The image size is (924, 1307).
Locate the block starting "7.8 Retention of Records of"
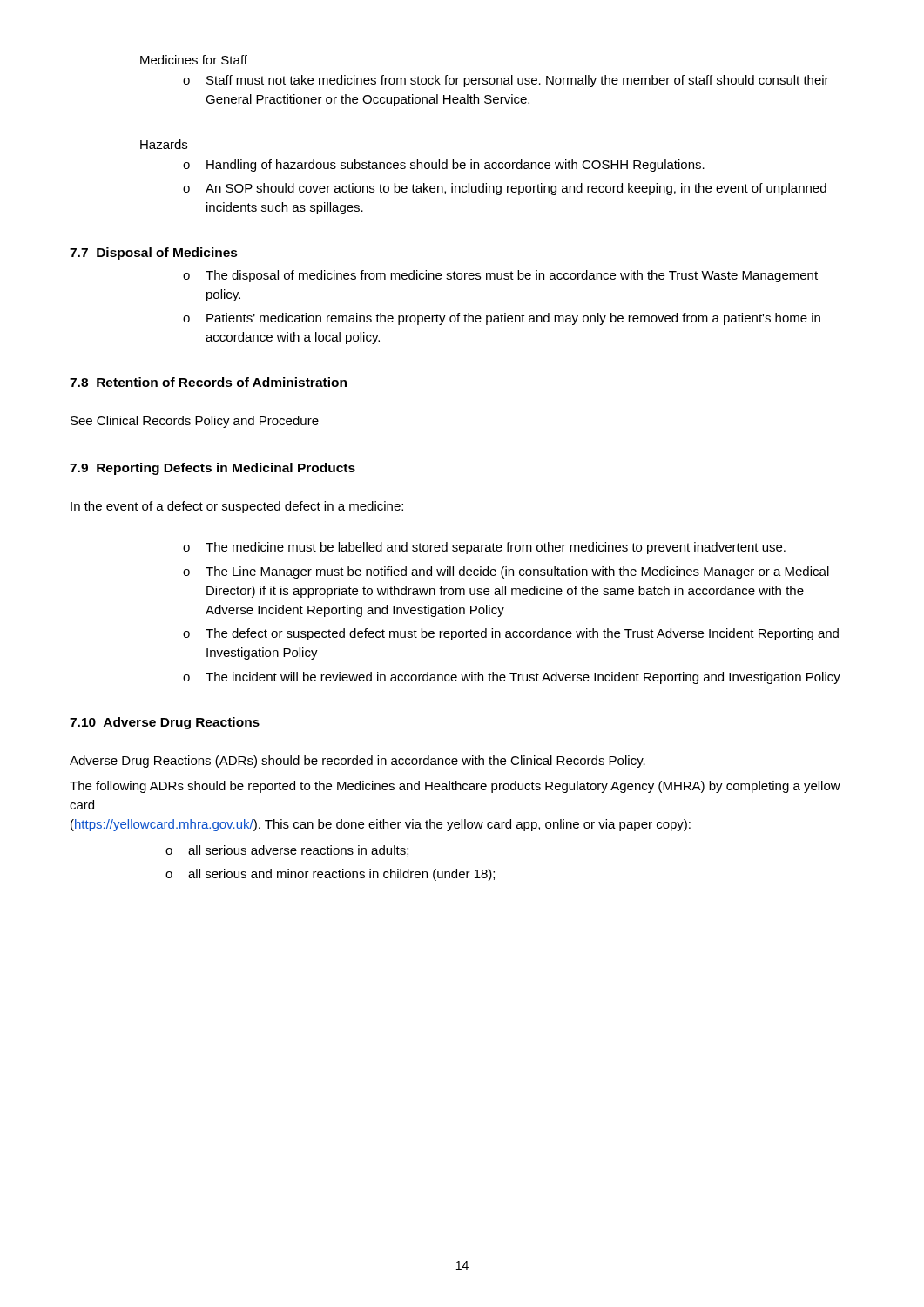[x=209, y=382]
